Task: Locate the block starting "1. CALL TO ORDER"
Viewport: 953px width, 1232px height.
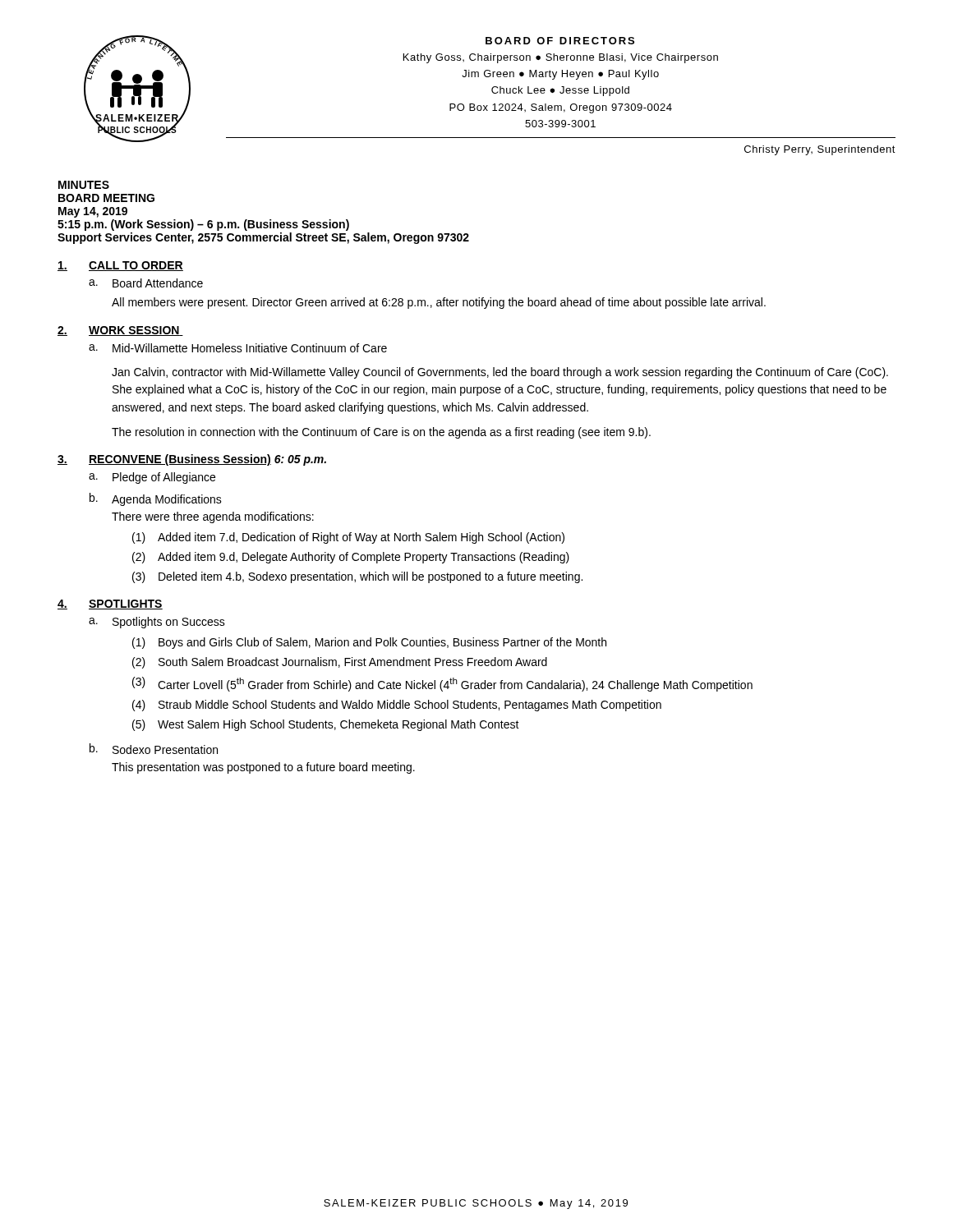Action: 120,265
